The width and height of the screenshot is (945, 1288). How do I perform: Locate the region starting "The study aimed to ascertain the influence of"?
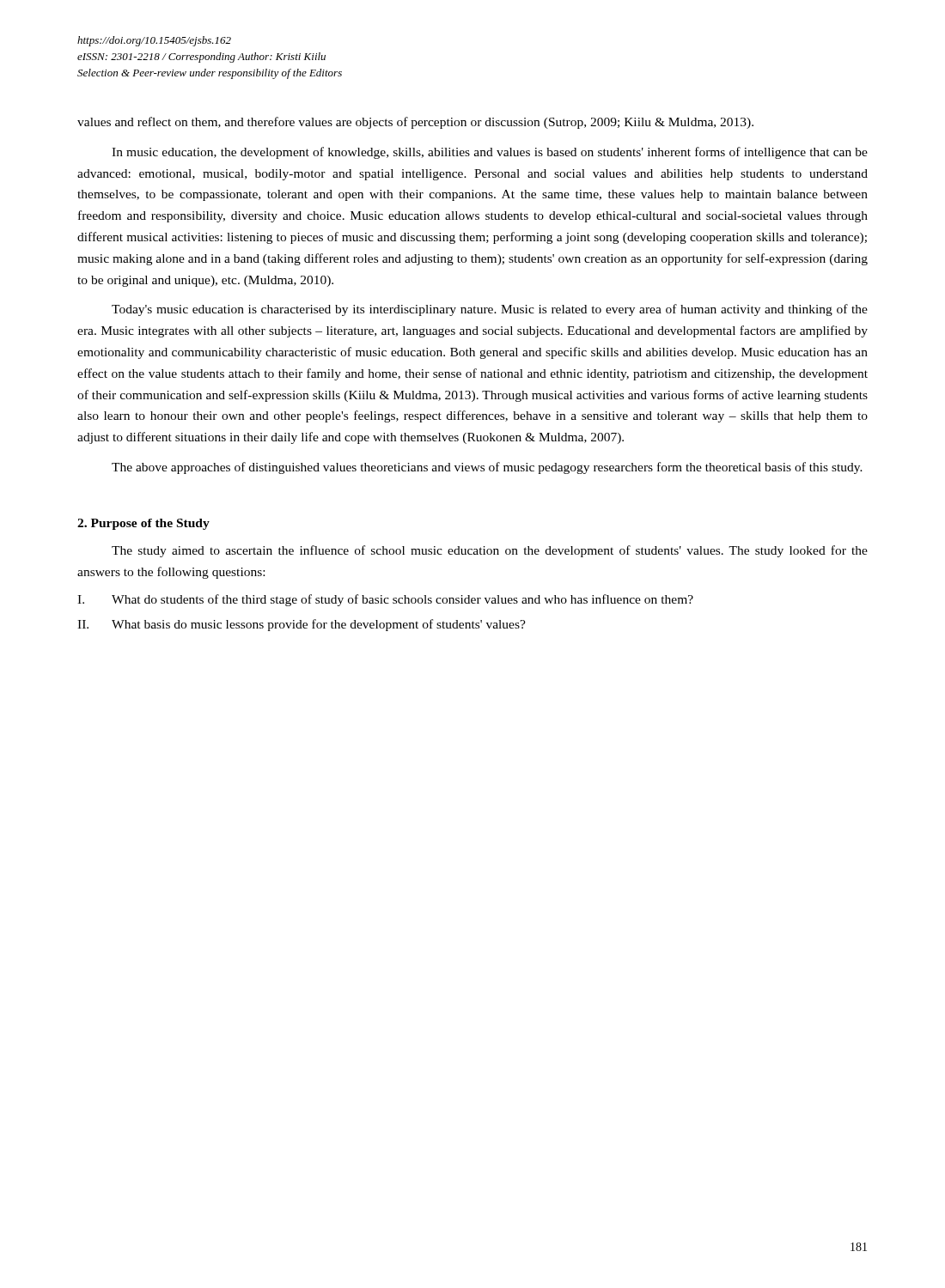472,561
